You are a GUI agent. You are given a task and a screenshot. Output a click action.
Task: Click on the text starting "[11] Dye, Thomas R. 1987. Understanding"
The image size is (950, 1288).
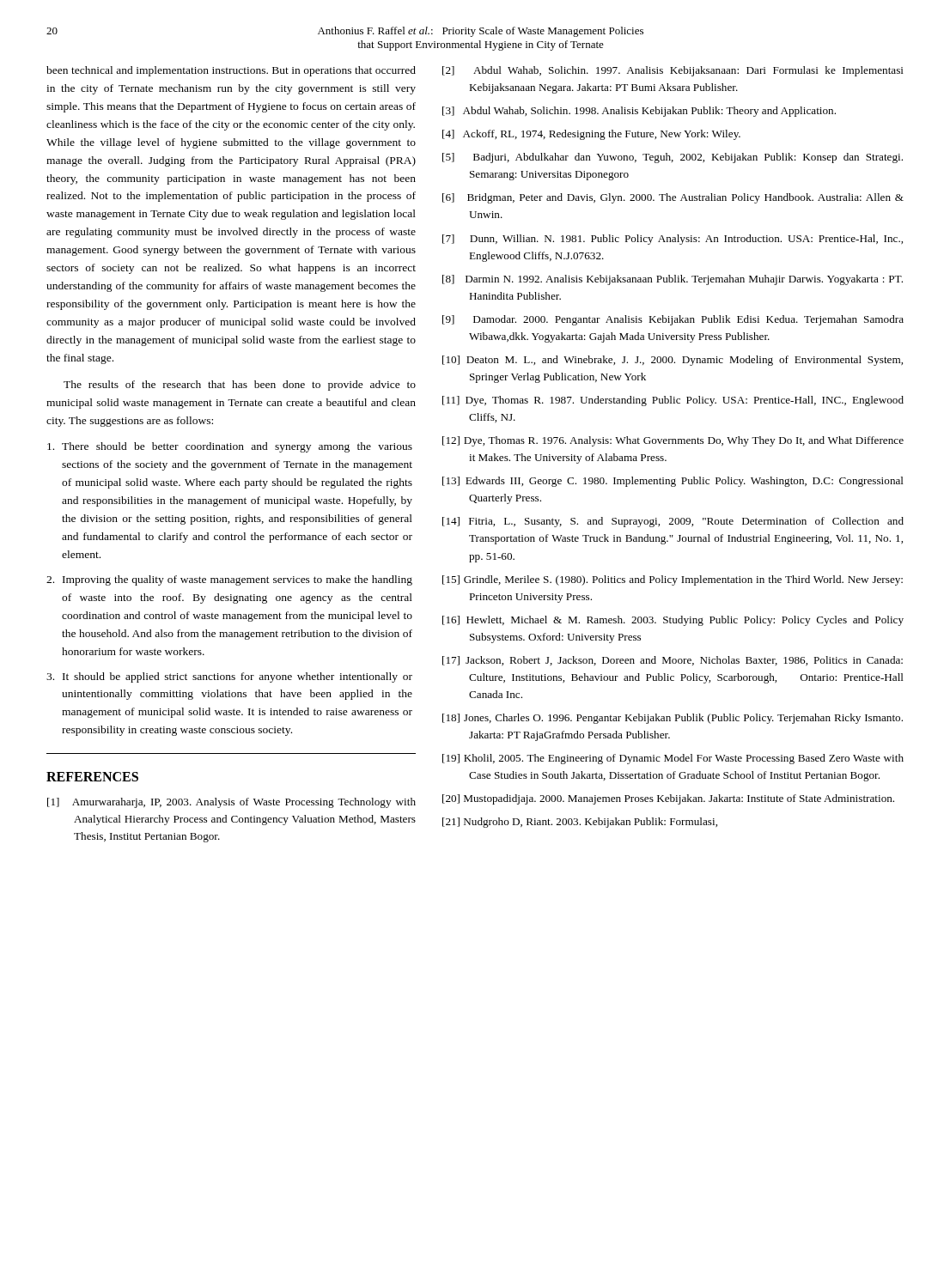[x=673, y=408]
